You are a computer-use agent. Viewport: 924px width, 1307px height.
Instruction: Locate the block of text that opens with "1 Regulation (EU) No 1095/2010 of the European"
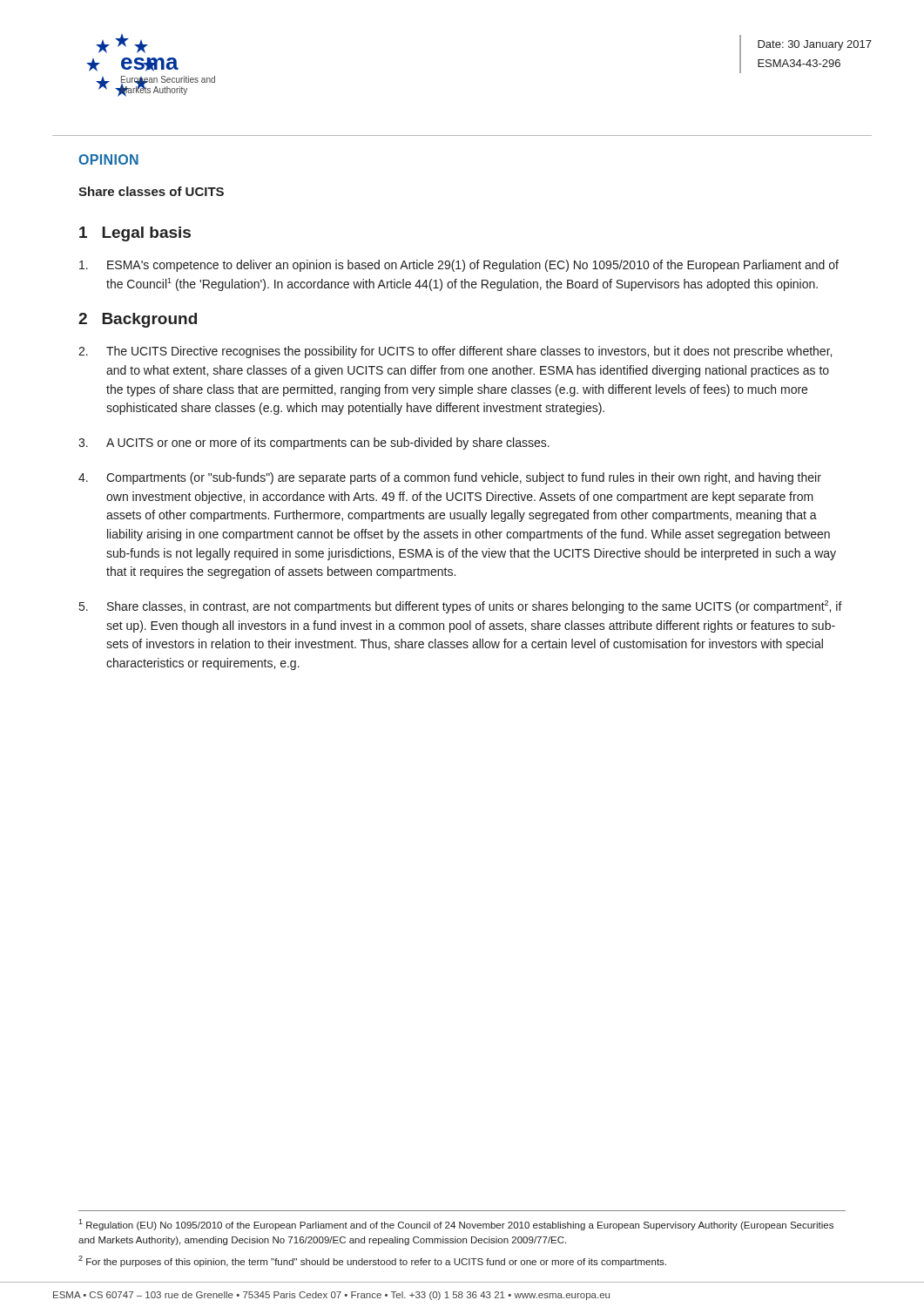pos(456,1231)
